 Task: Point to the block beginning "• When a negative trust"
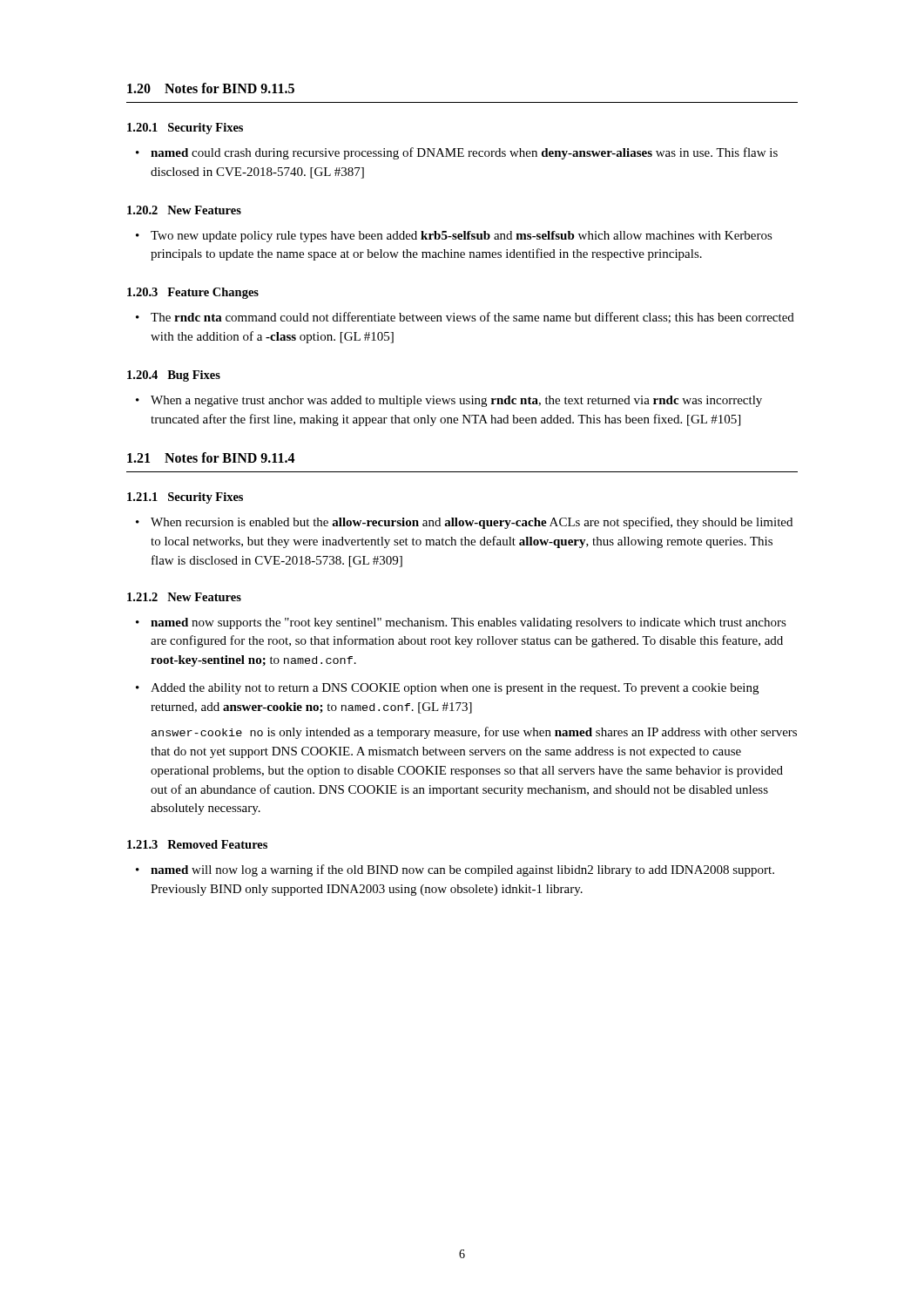click(466, 410)
